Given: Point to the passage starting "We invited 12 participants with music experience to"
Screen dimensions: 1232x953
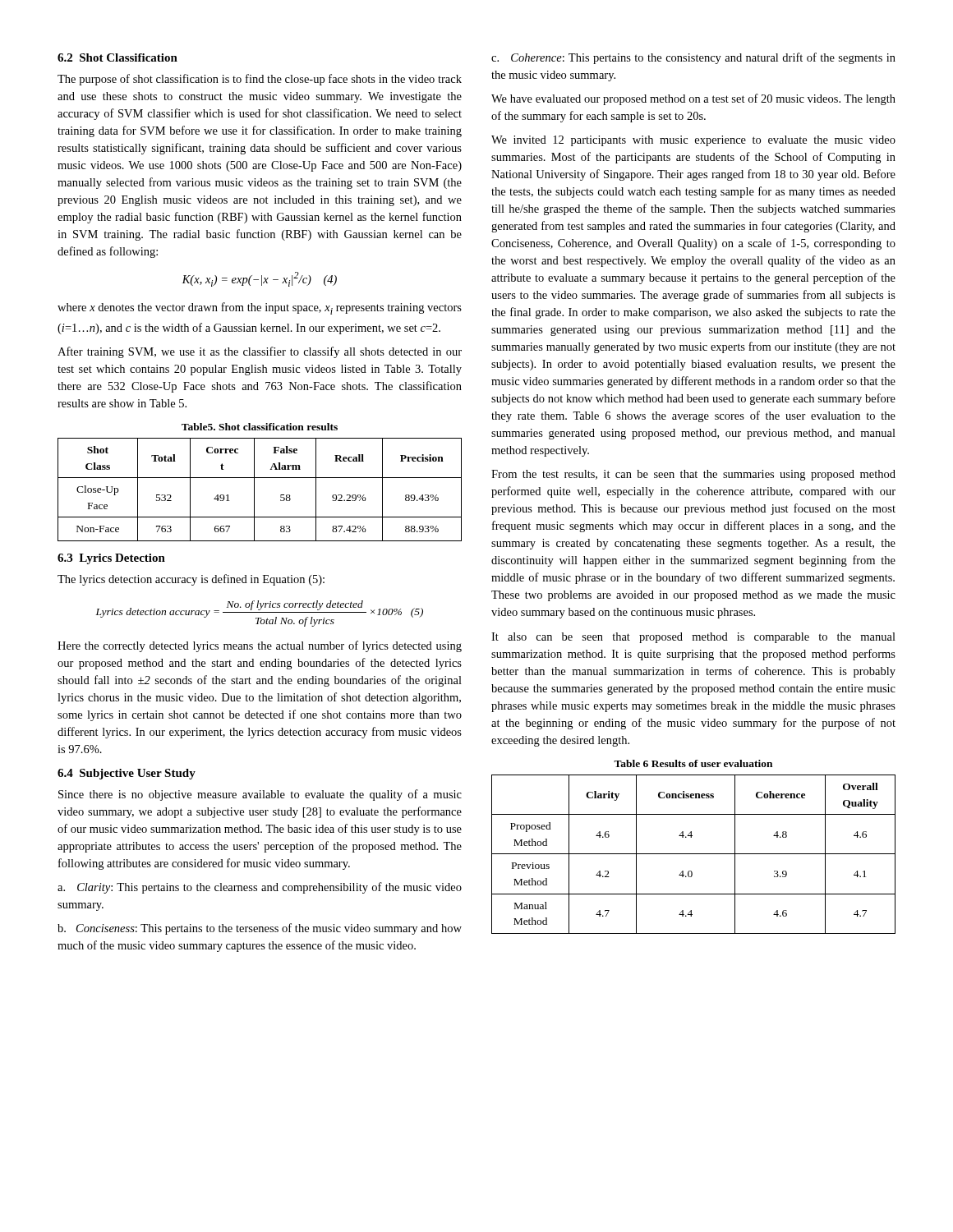Looking at the screenshot, I should (x=693, y=295).
